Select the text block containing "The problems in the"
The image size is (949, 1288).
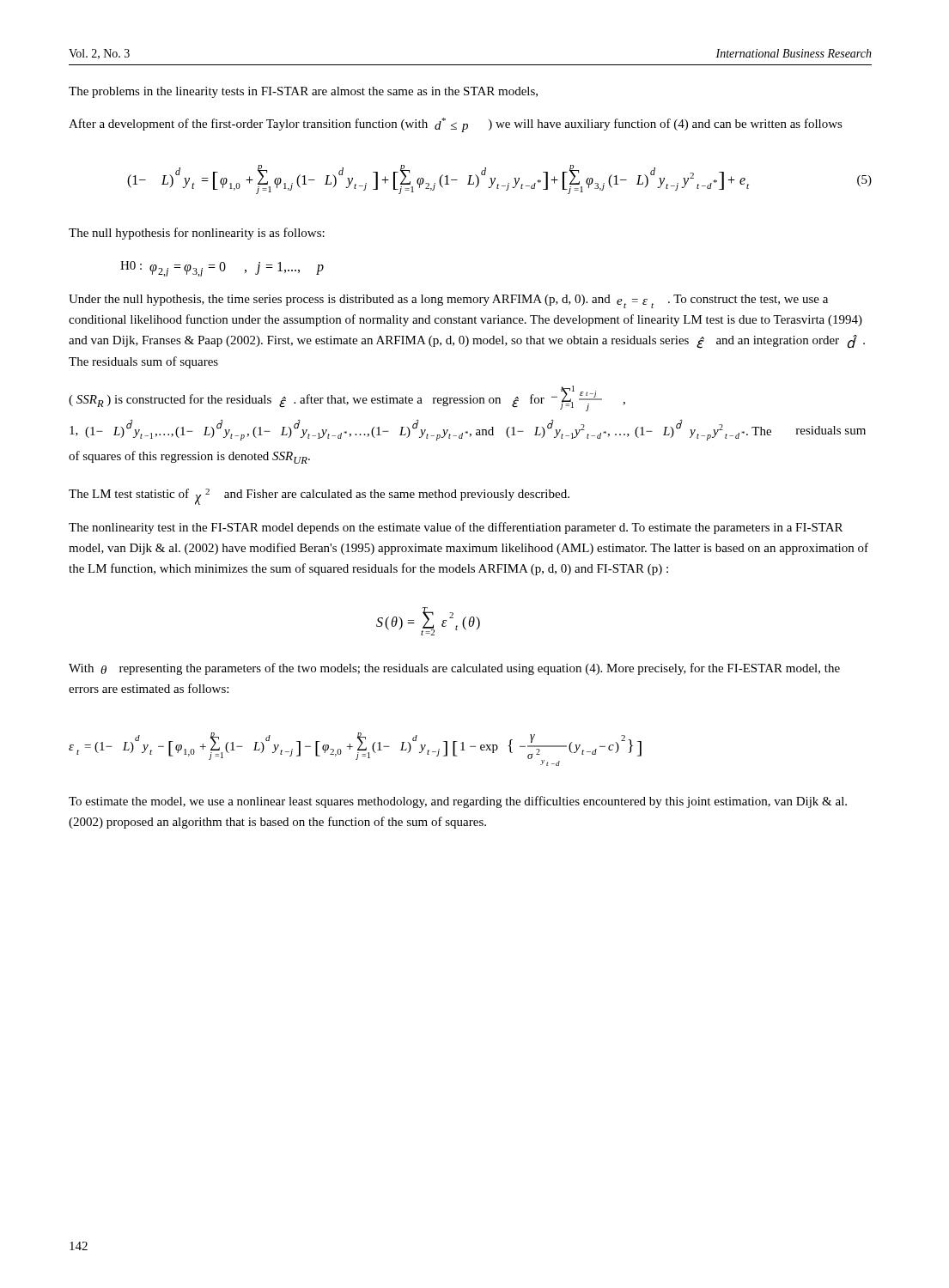(304, 91)
